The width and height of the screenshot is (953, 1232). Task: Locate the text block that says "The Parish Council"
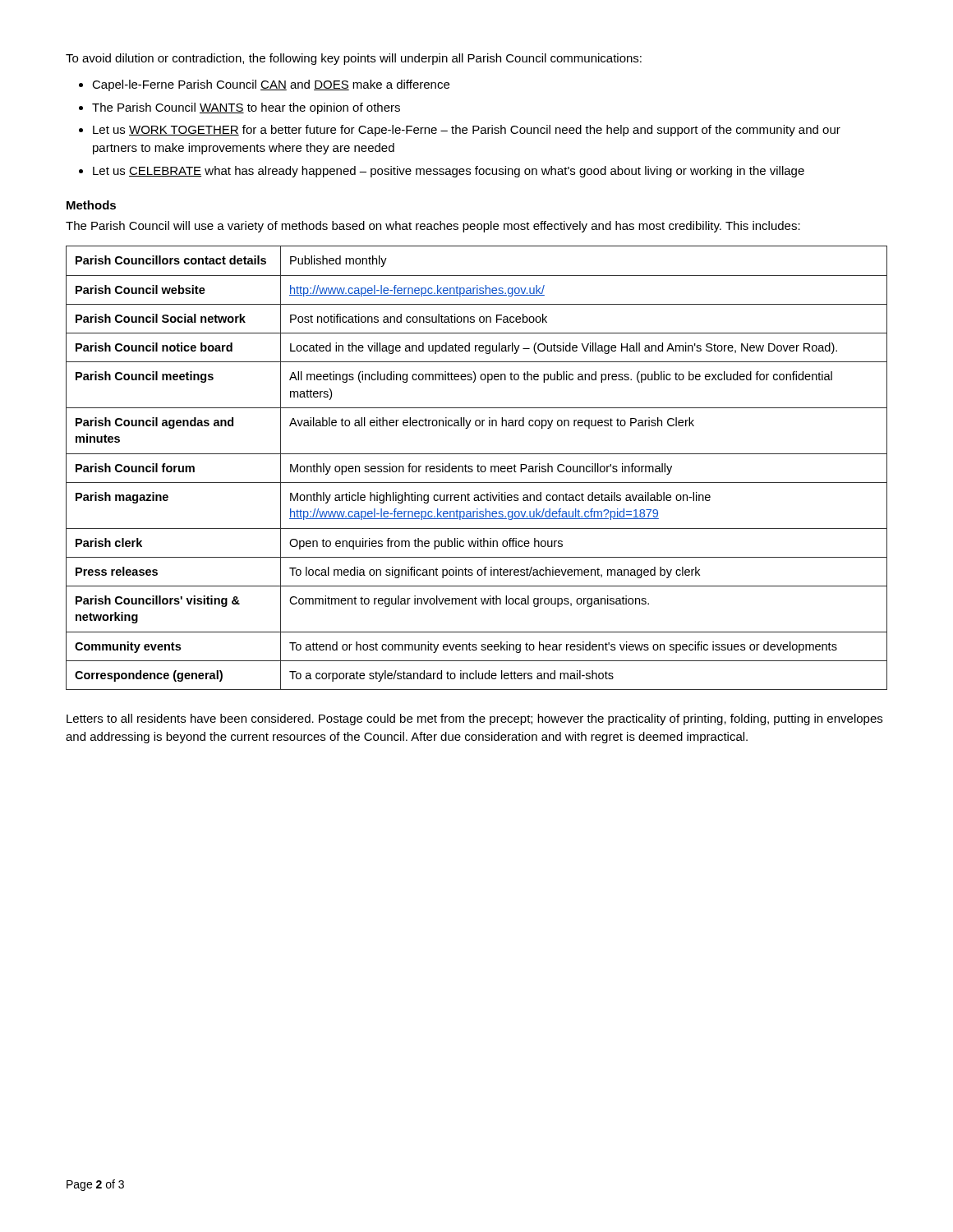(x=433, y=225)
